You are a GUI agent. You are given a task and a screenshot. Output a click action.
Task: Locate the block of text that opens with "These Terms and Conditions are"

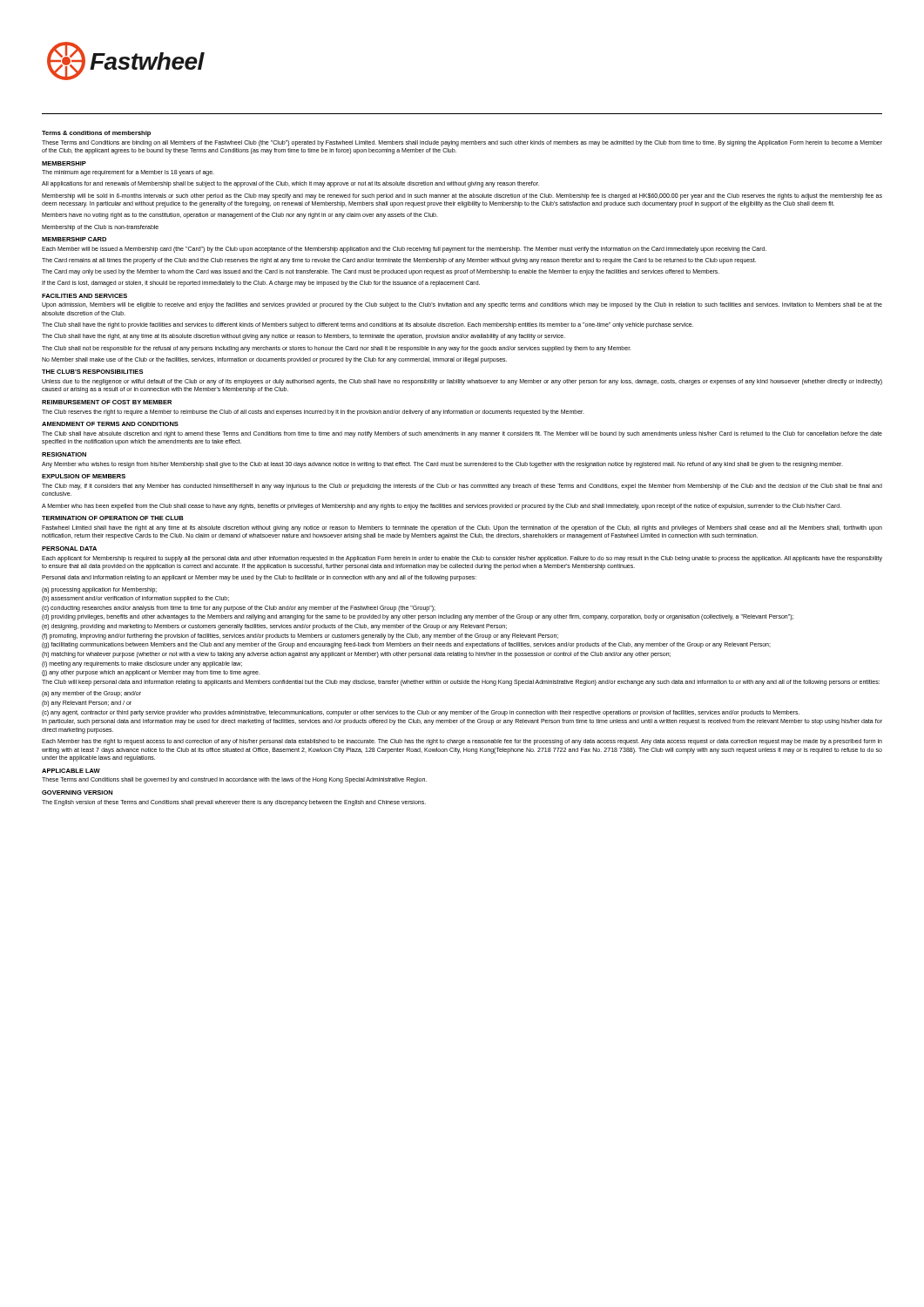click(462, 146)
